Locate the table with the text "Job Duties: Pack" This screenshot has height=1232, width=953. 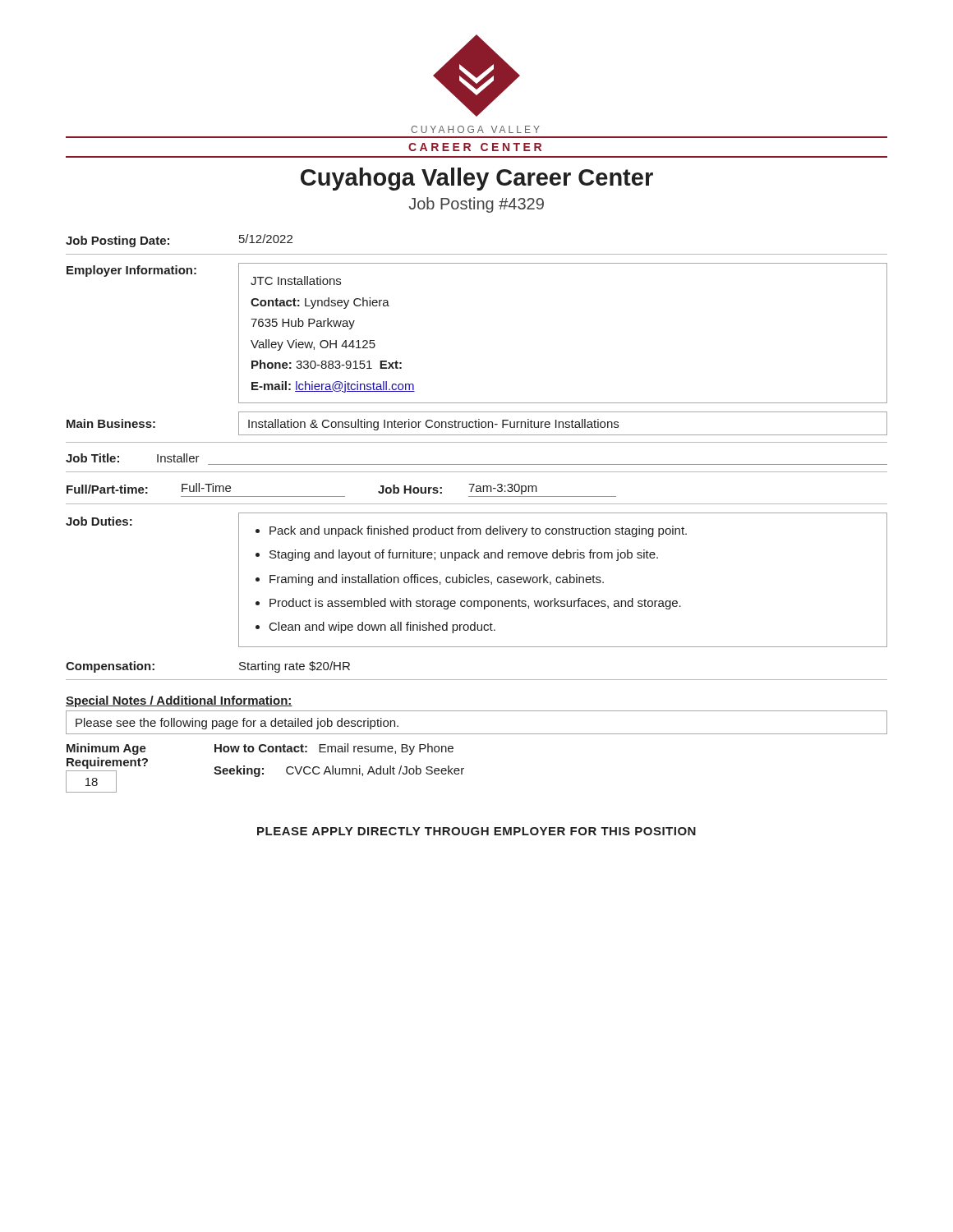tap(476, 580)
